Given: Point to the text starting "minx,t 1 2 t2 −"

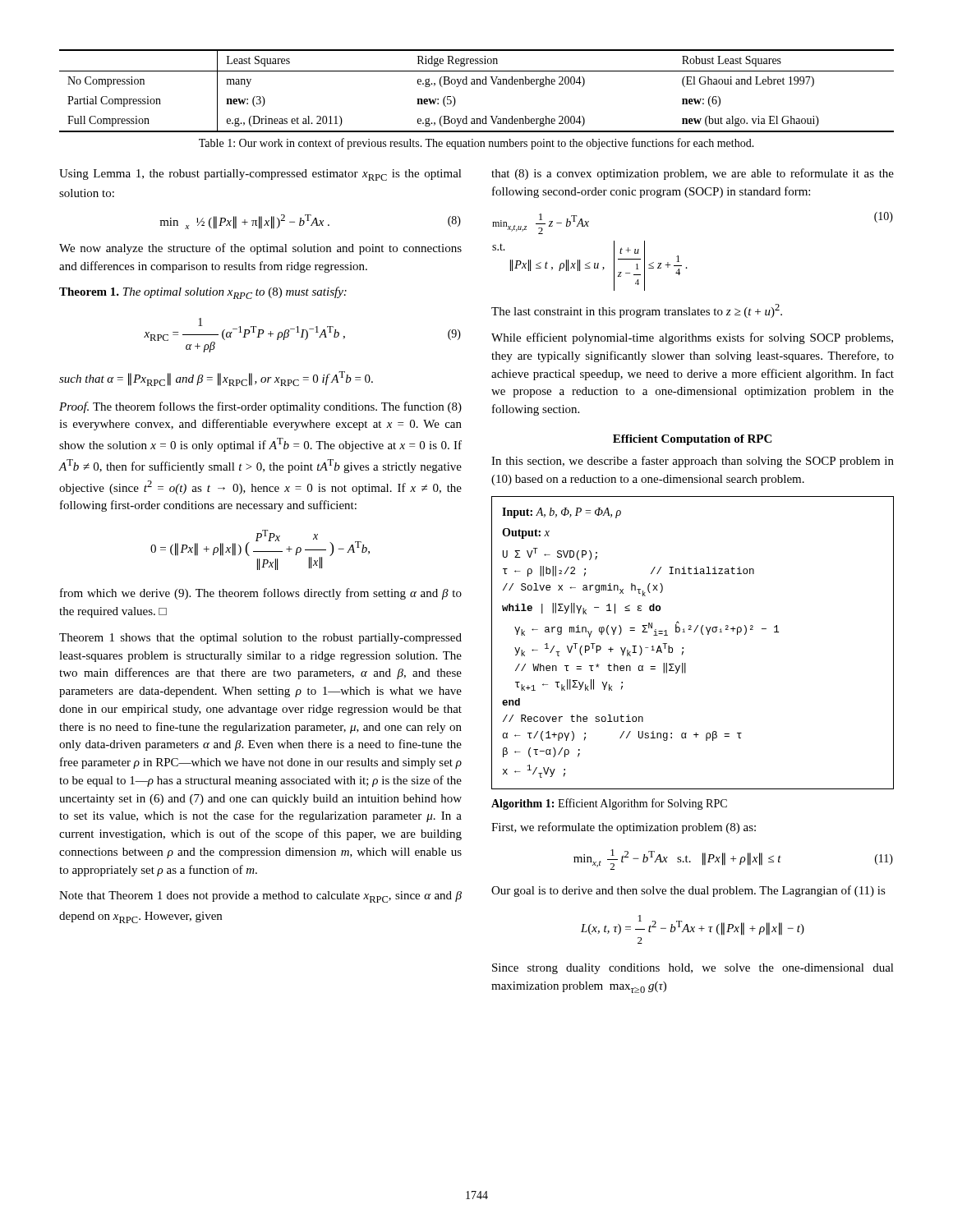Looking at the screenshot, I should click(x=693, y=859).
